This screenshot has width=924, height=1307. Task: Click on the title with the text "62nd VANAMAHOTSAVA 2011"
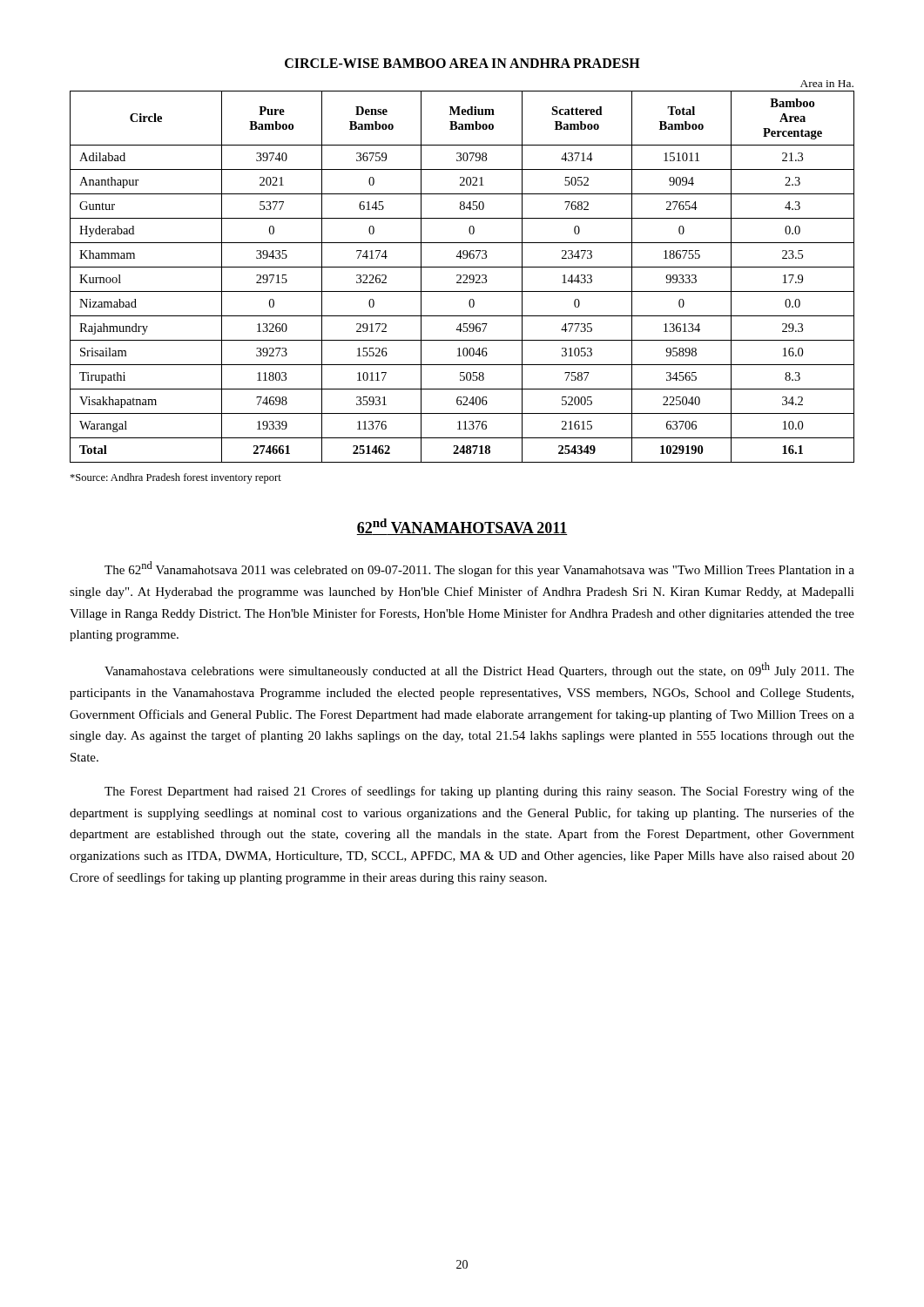click(462, 526)
